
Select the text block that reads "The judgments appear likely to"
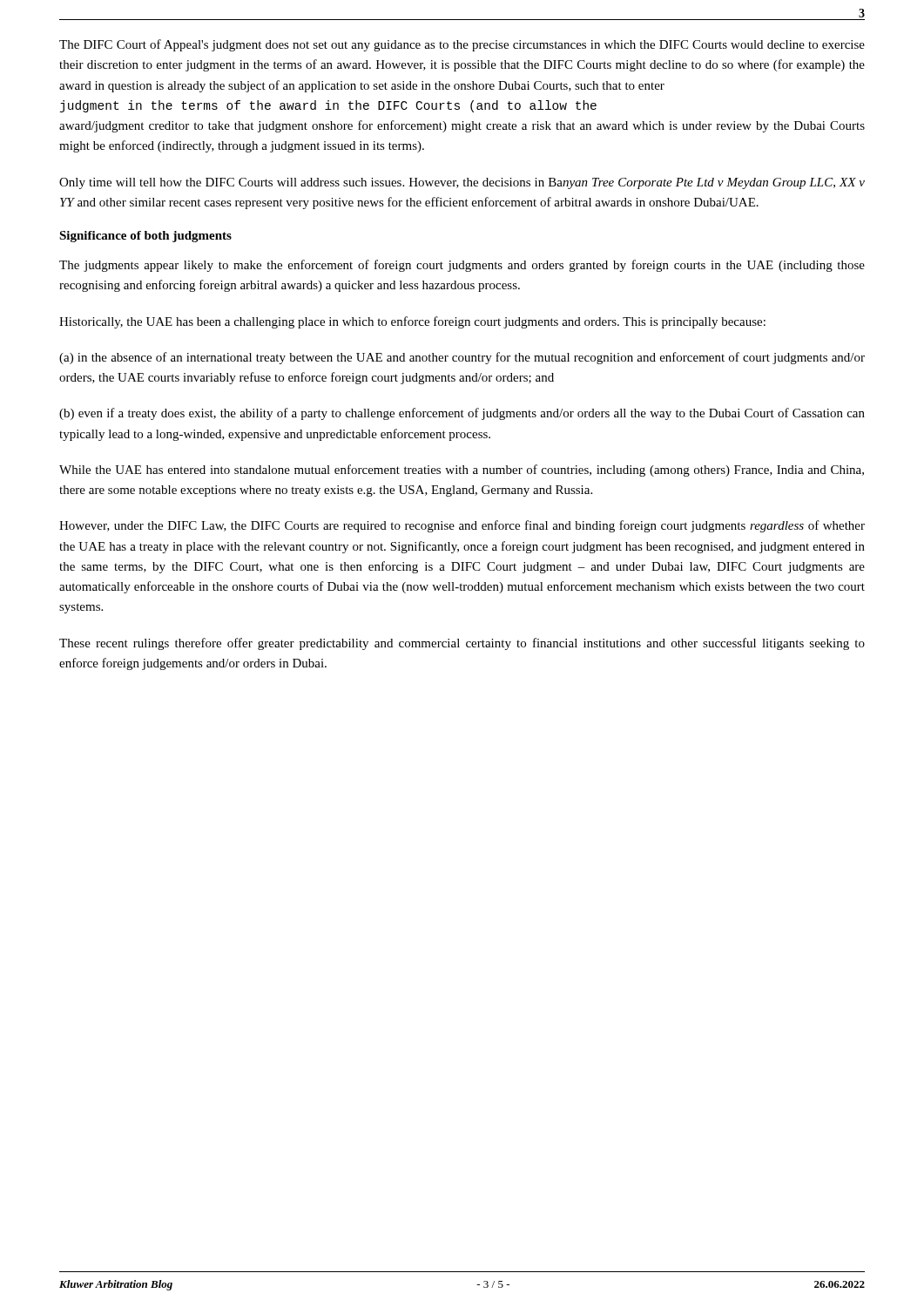pos(462,275)
